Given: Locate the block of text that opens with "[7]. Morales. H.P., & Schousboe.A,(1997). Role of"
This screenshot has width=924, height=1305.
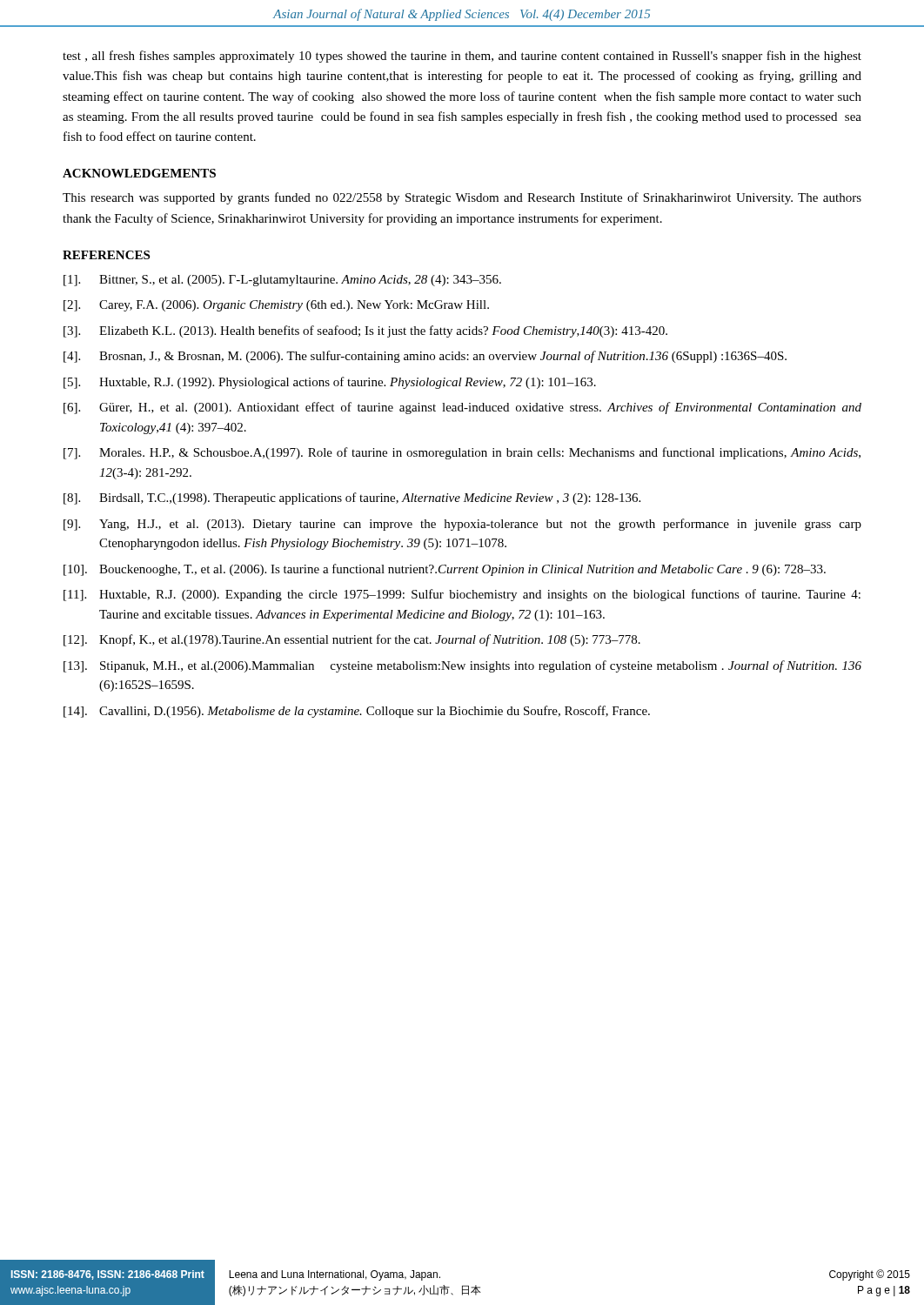Looking at the screenshot, I should [462, 463].
